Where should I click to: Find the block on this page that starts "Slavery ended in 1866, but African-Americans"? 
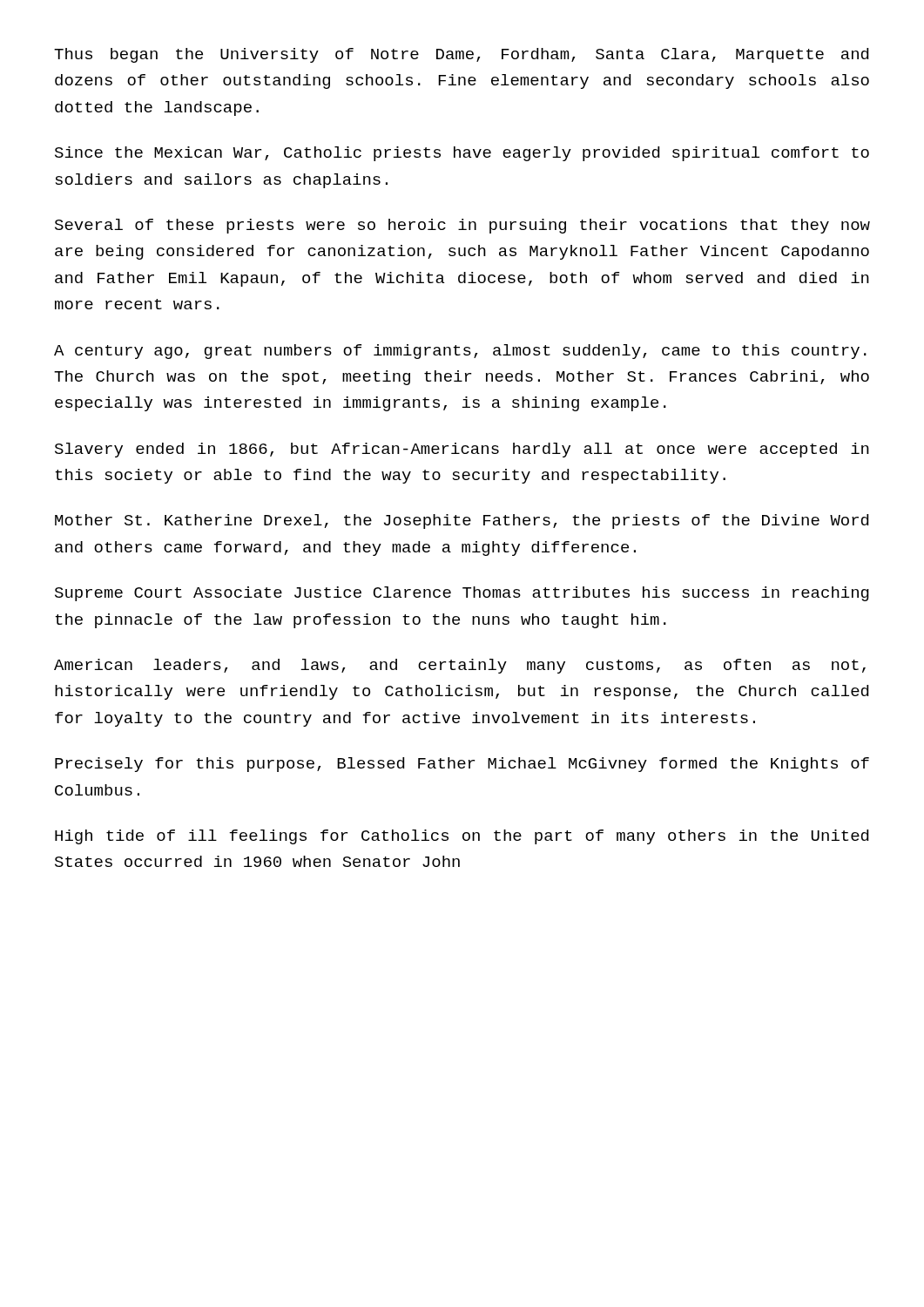pyautogui.click(x=462, y=463)
